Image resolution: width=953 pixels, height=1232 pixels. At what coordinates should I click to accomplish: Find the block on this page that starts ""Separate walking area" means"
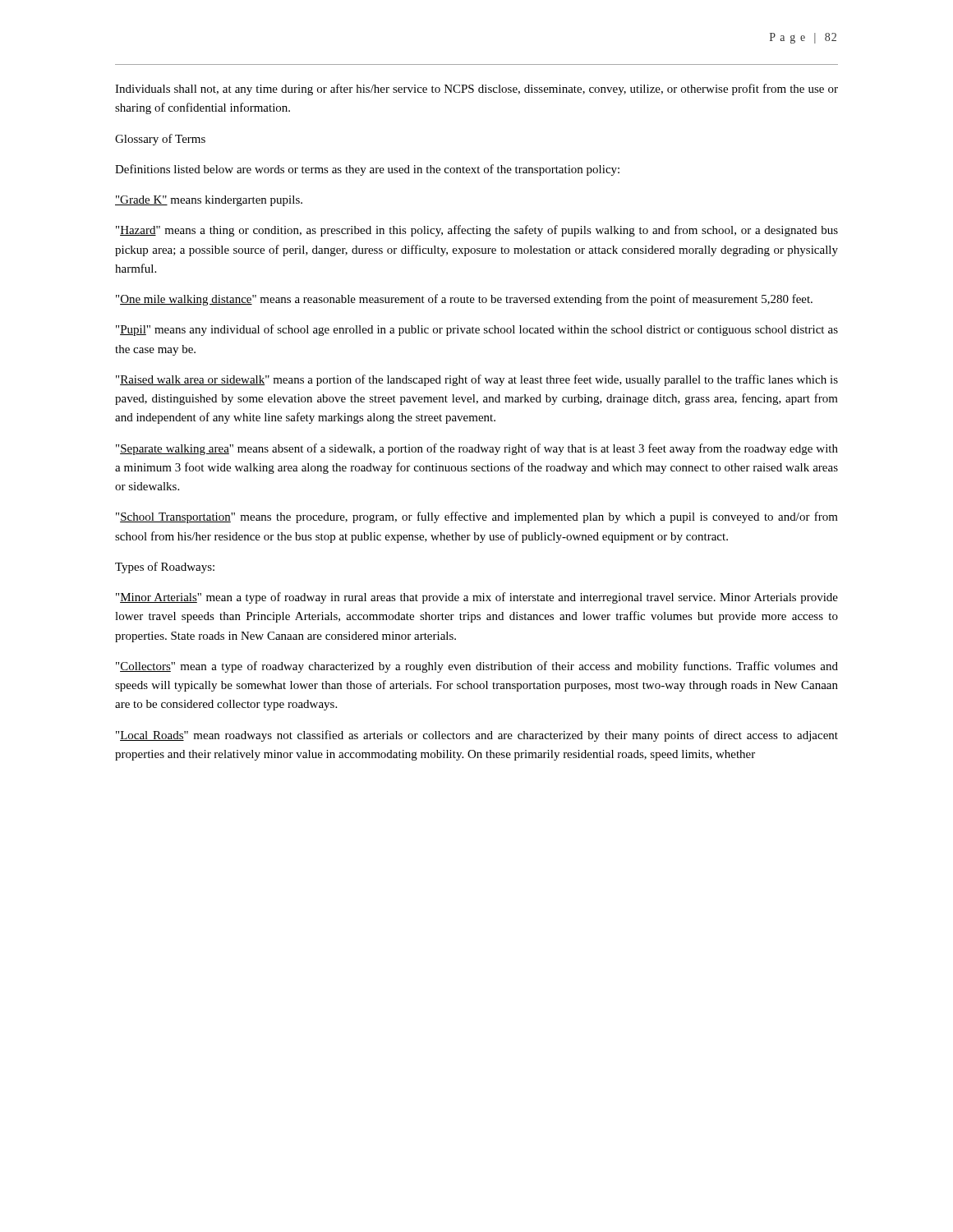click(476, 467)
